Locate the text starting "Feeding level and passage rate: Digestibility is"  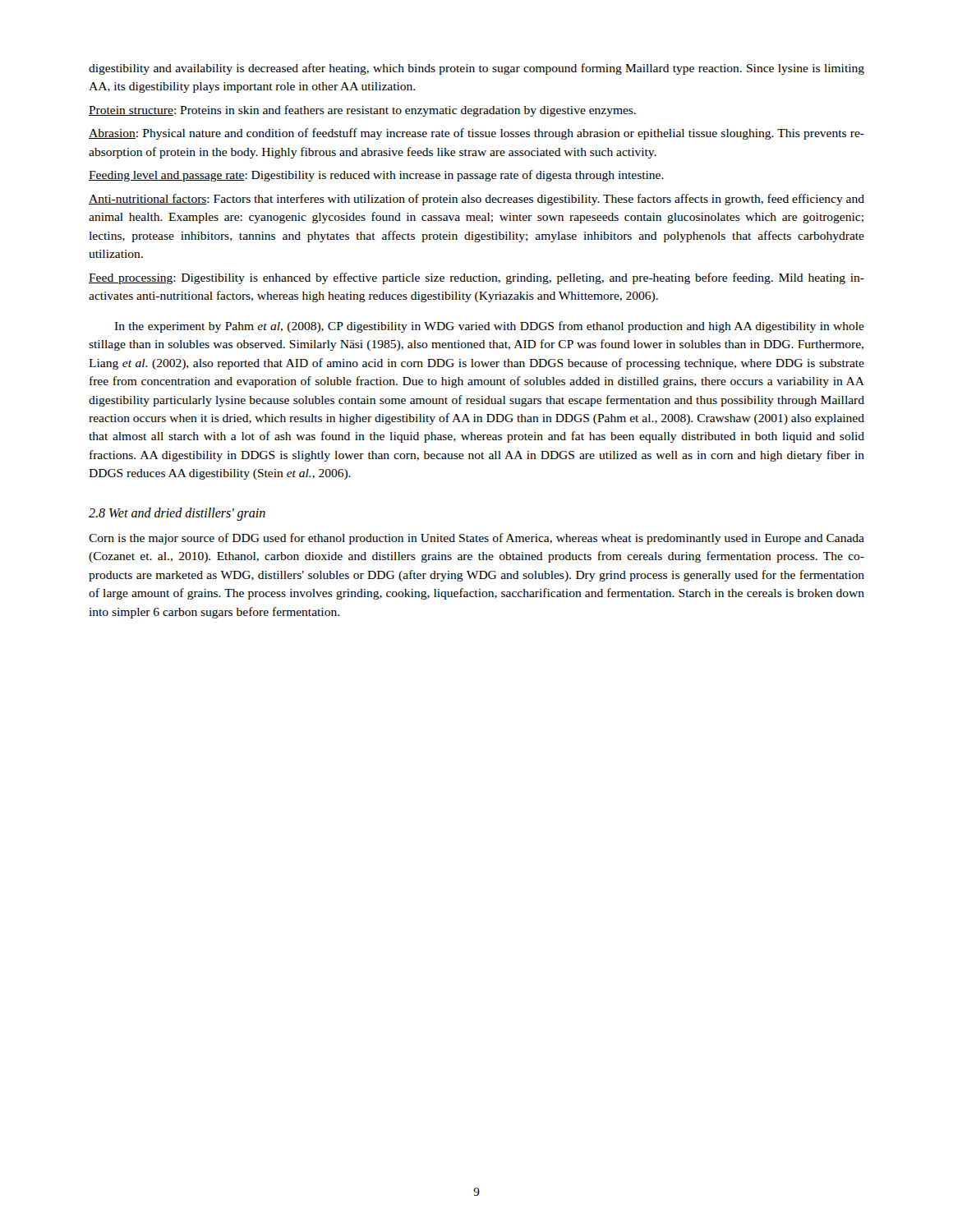376,175
